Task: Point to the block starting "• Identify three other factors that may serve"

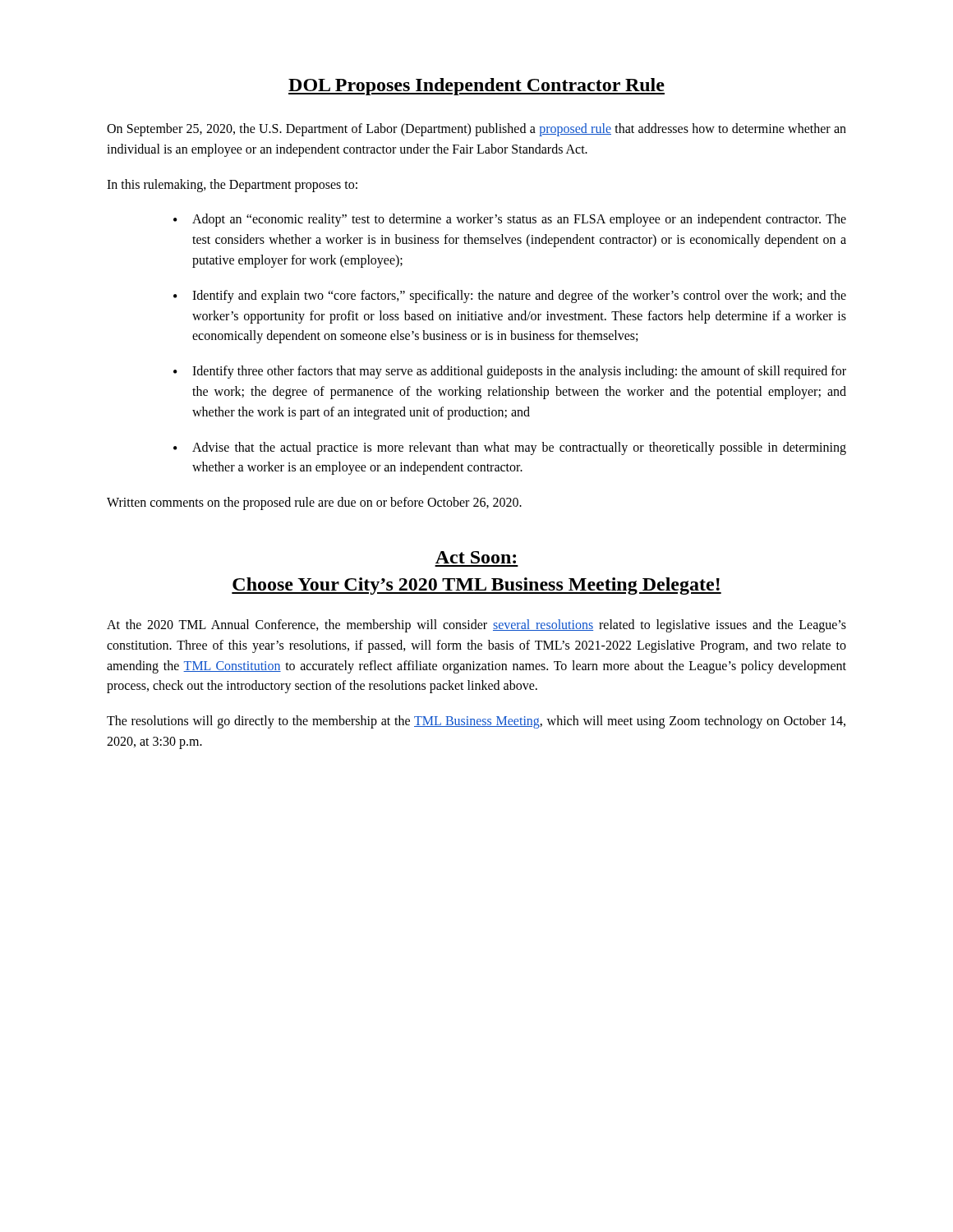Action: click(509, 392)
